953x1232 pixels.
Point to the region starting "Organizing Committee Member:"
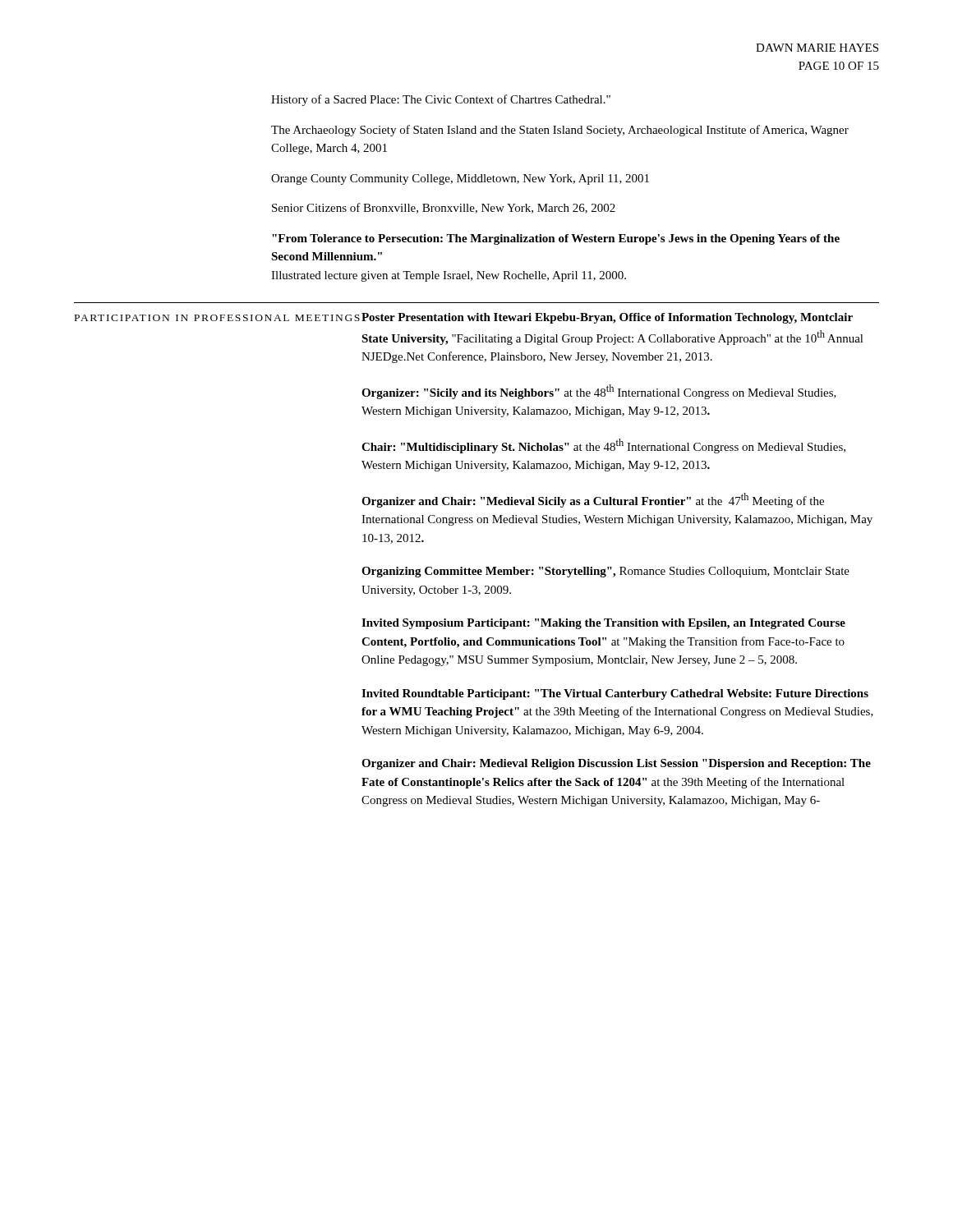[605, 580]
